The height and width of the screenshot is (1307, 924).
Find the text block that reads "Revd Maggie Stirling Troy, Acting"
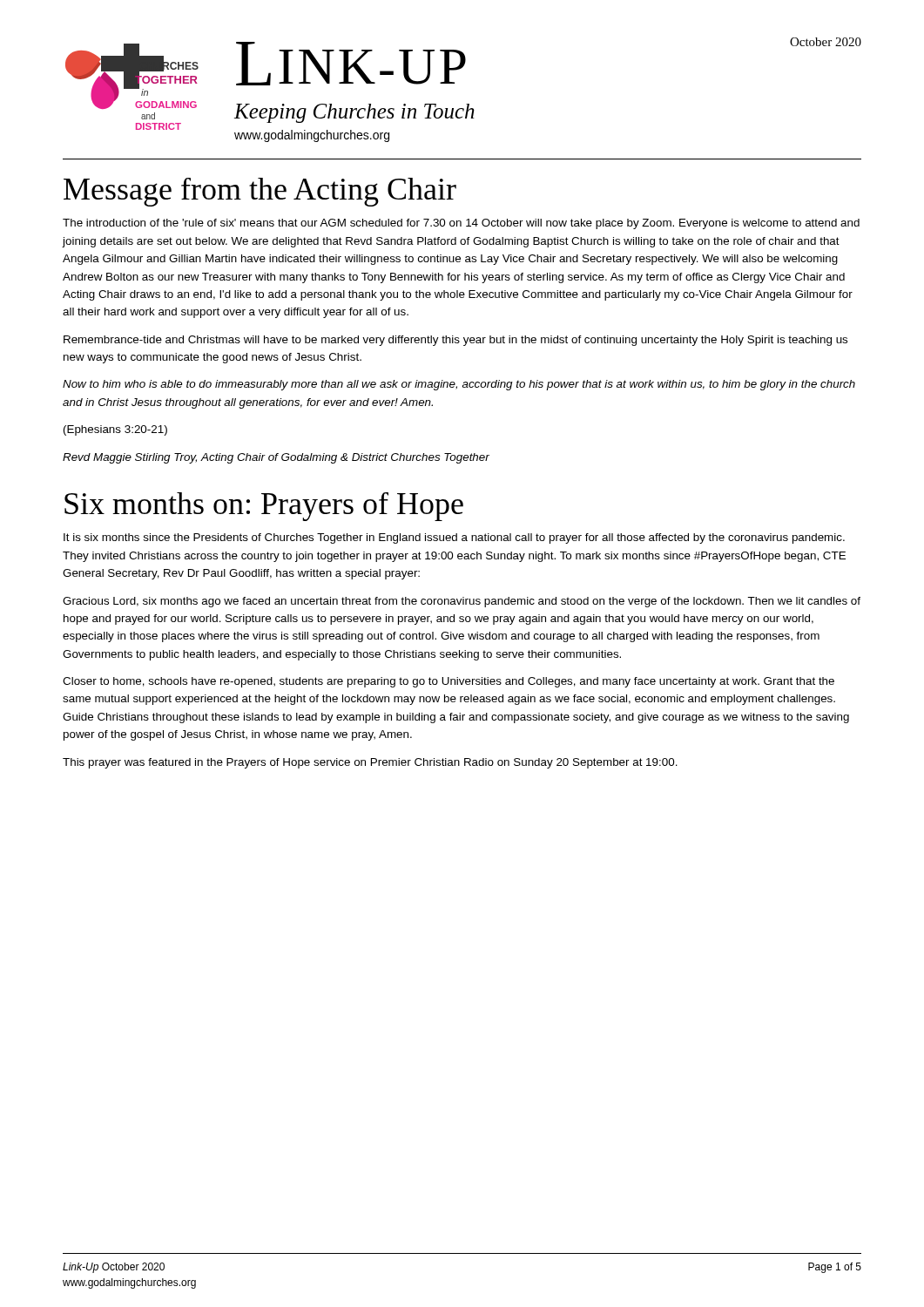click(276, 457)
